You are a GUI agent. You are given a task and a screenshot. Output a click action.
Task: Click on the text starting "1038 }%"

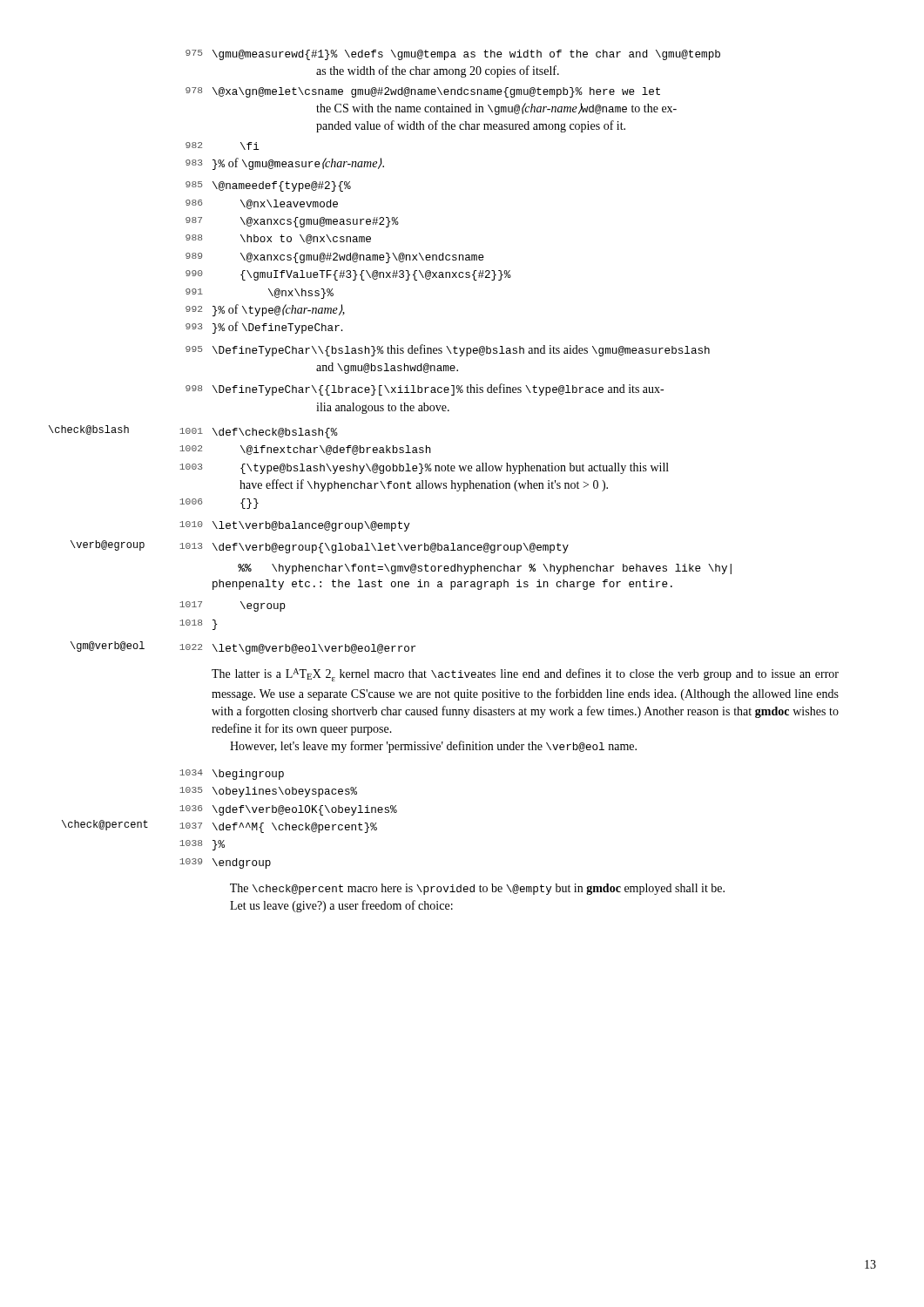pos(202,845)
